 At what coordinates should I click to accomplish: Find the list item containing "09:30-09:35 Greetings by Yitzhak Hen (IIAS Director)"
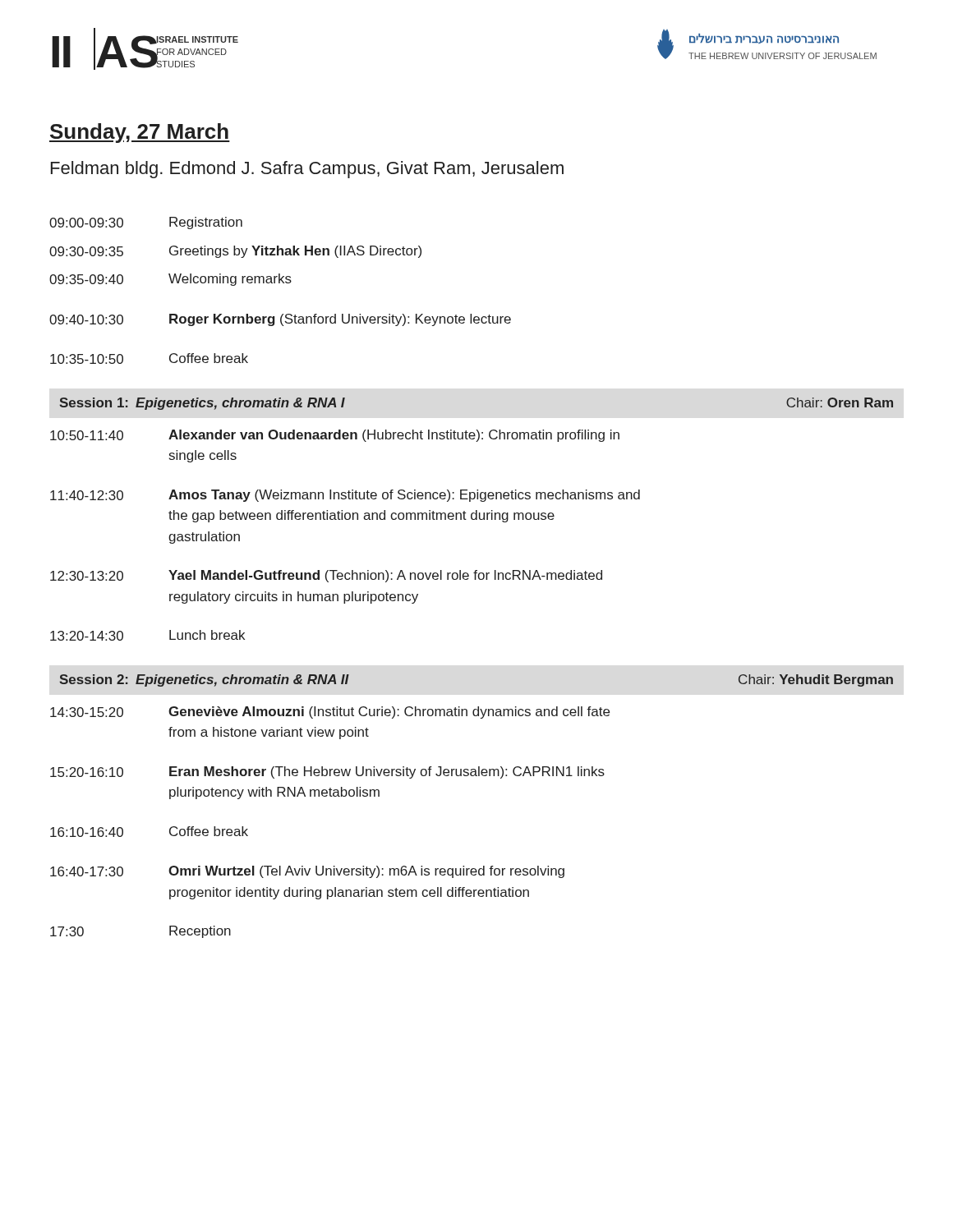click(235, 252)
